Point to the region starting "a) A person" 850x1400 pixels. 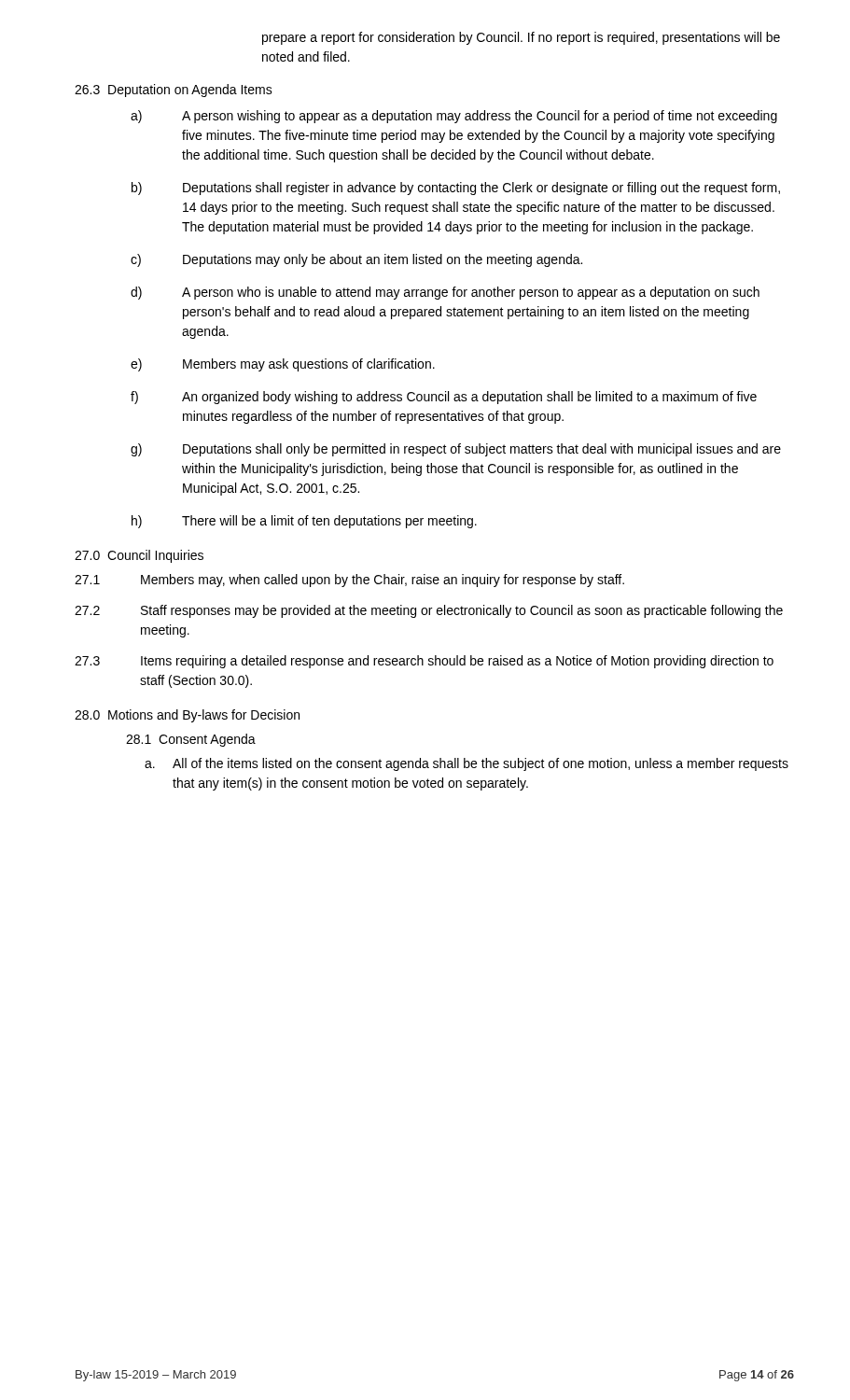click(x=462, y=136)
